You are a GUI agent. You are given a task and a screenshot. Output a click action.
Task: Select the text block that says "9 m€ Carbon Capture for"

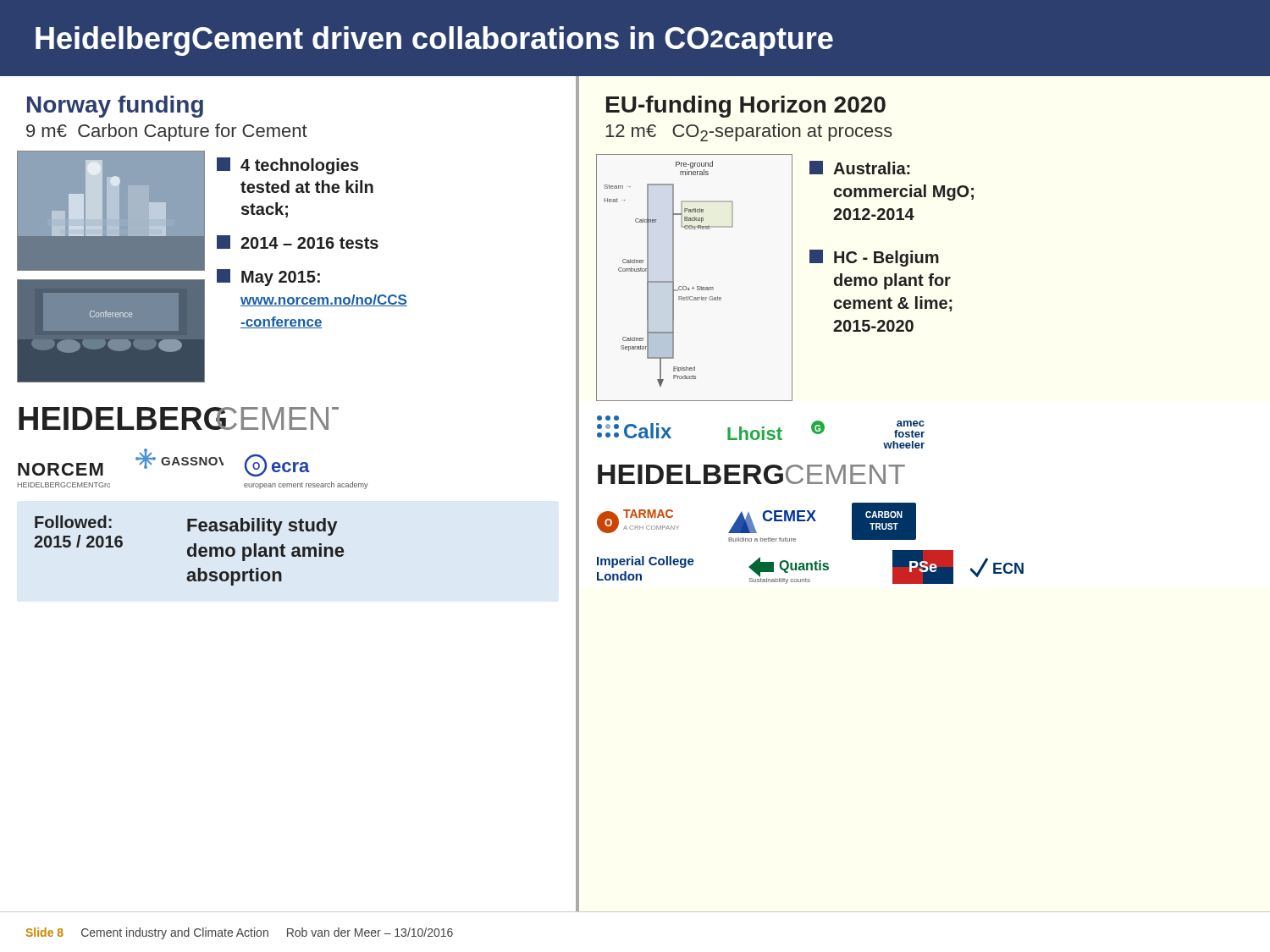coord(166,131)
